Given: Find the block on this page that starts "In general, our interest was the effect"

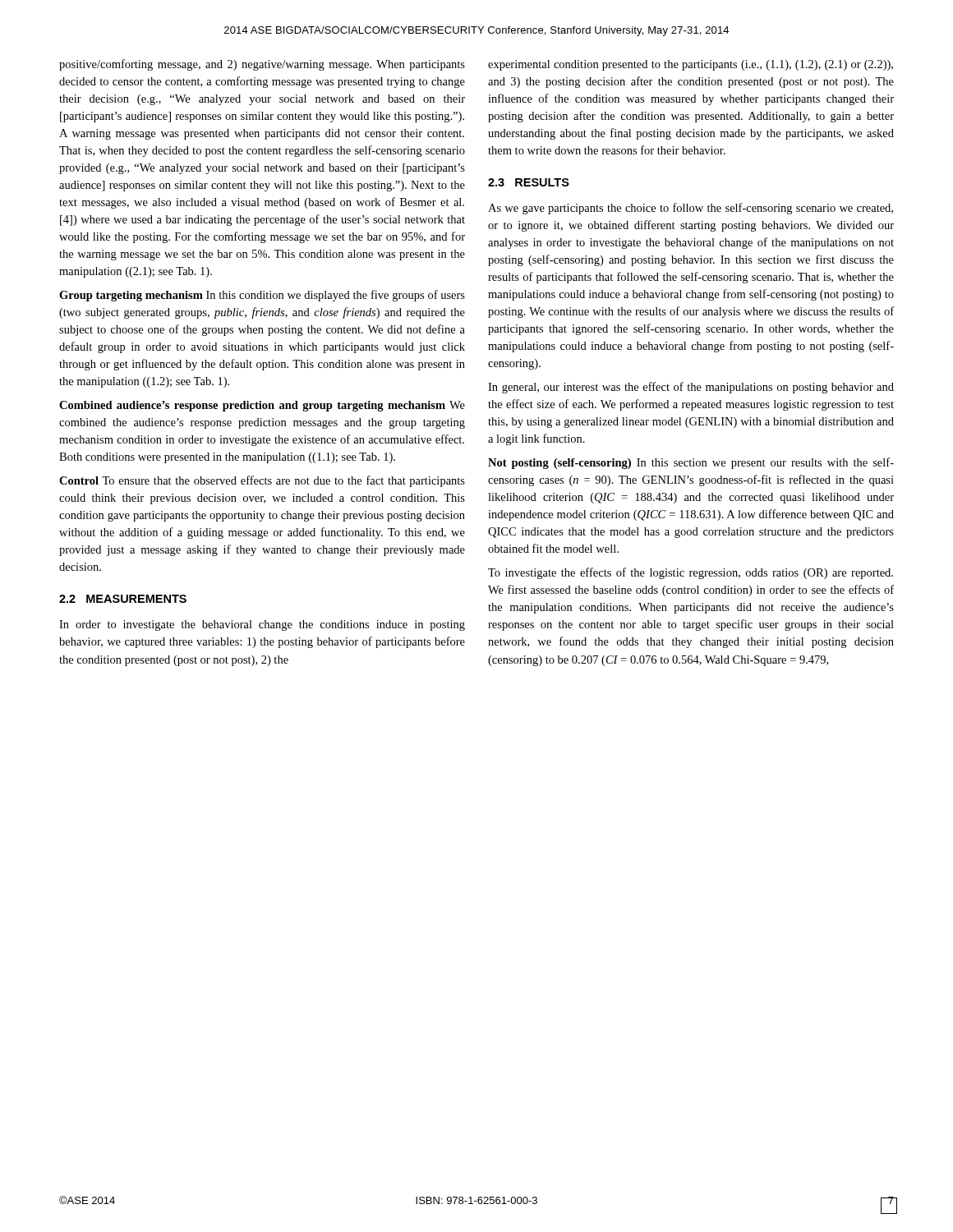Looking at the screenshot, I should (691, 413).
